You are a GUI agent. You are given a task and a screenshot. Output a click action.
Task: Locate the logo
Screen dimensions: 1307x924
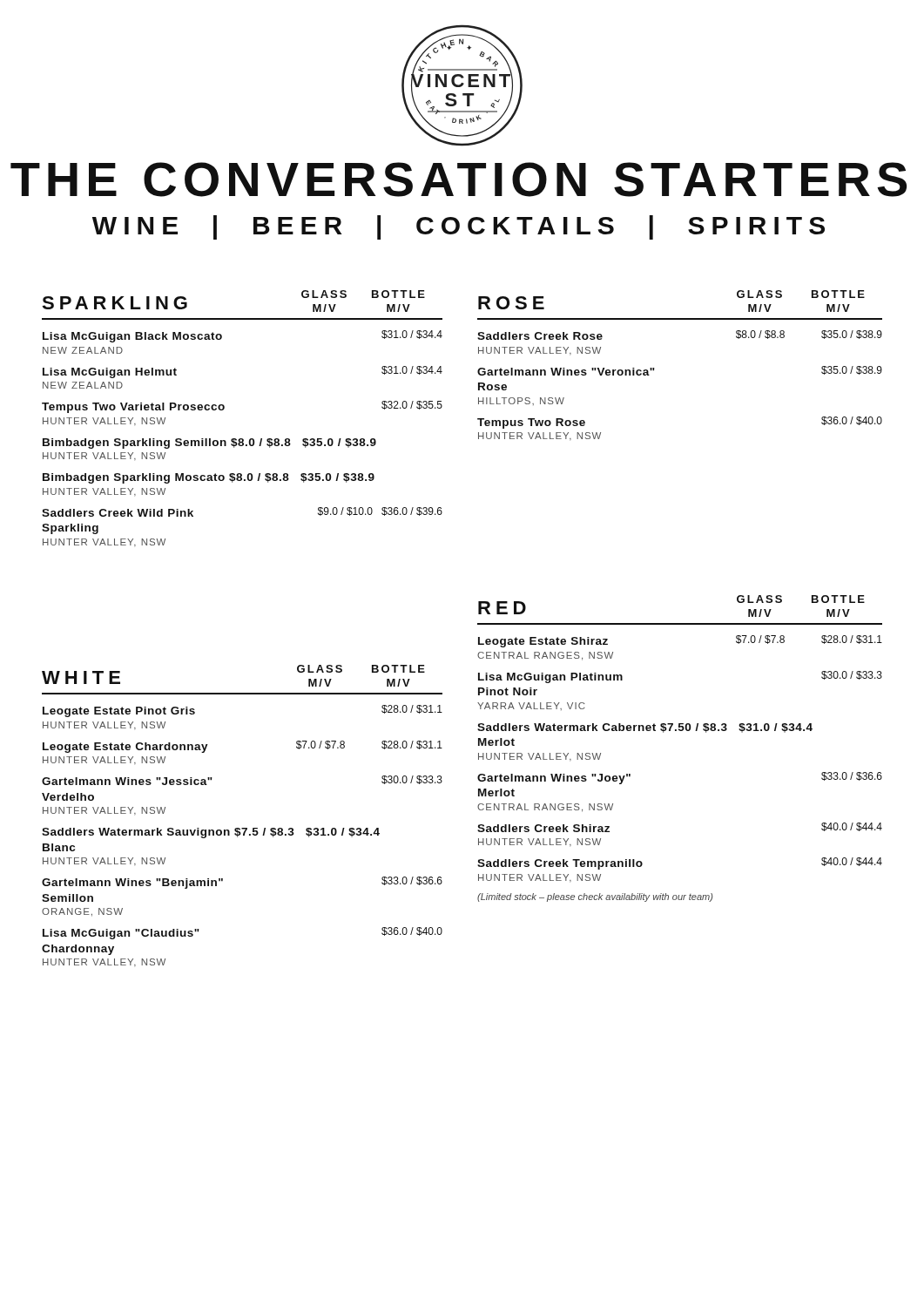(462, 85)
